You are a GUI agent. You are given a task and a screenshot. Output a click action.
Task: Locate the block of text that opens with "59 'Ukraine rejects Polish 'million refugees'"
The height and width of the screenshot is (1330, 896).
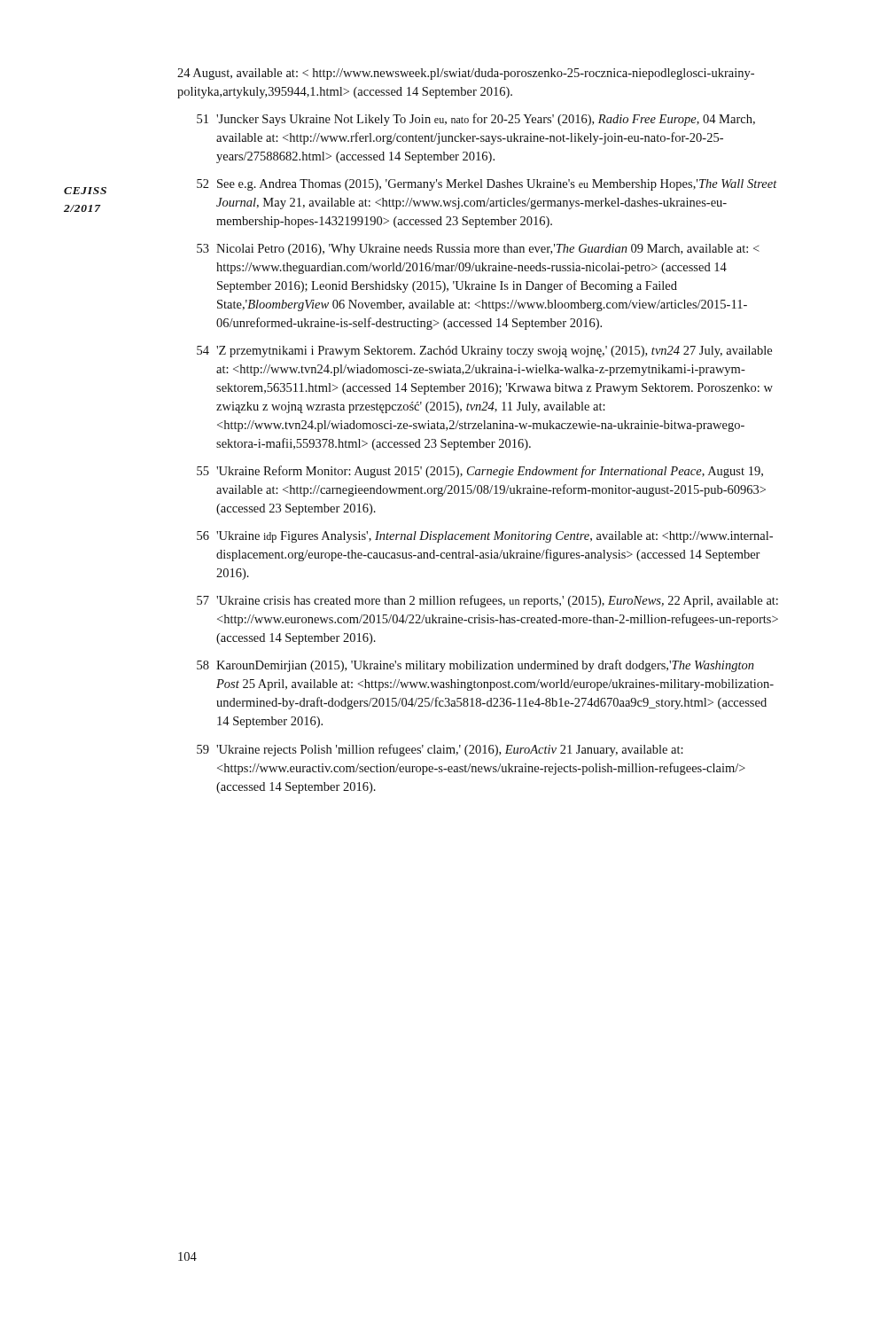[479, 768]
